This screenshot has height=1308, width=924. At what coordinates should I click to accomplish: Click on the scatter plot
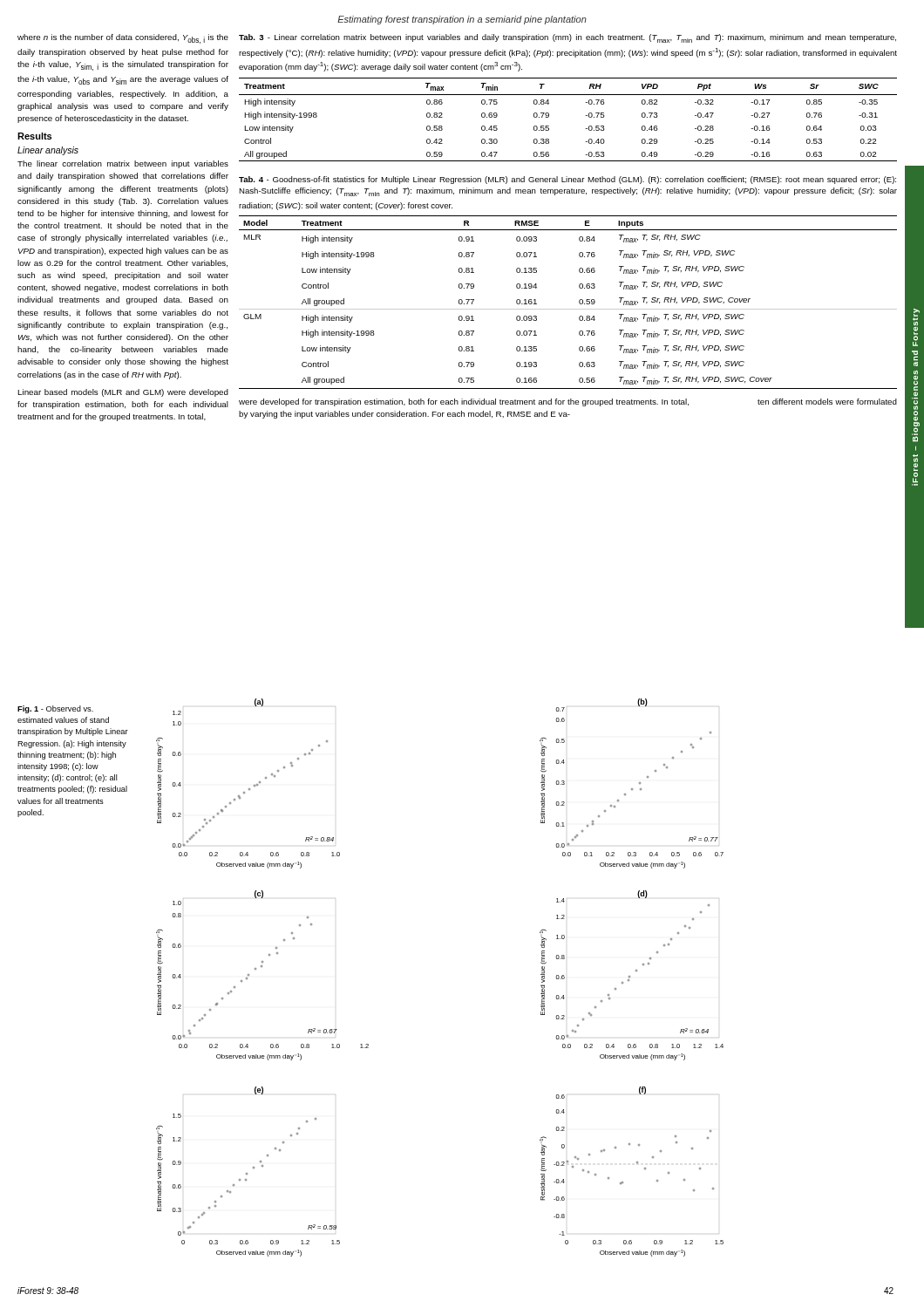[x=519, y=988]
